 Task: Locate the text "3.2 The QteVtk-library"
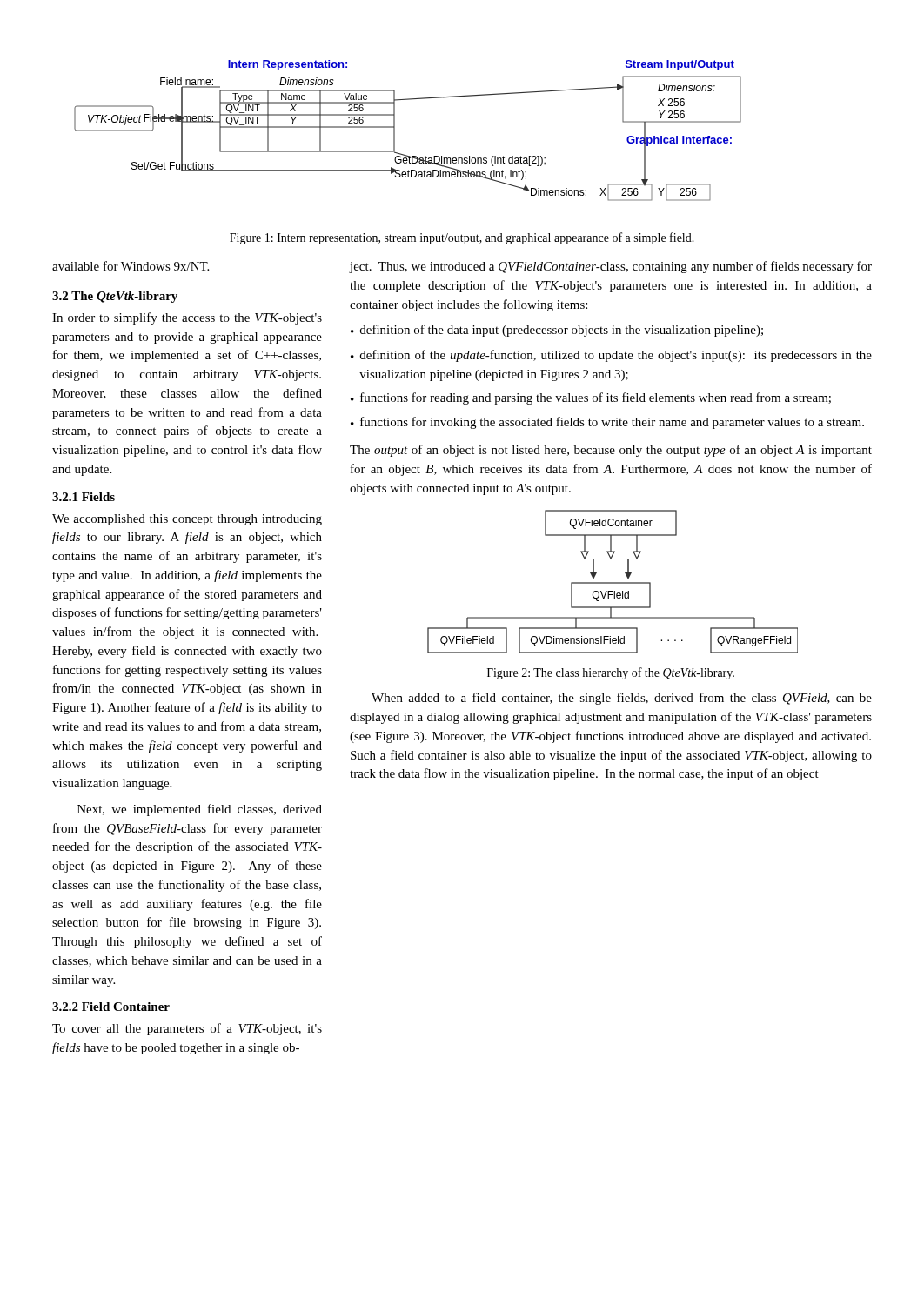click(115, 296)
